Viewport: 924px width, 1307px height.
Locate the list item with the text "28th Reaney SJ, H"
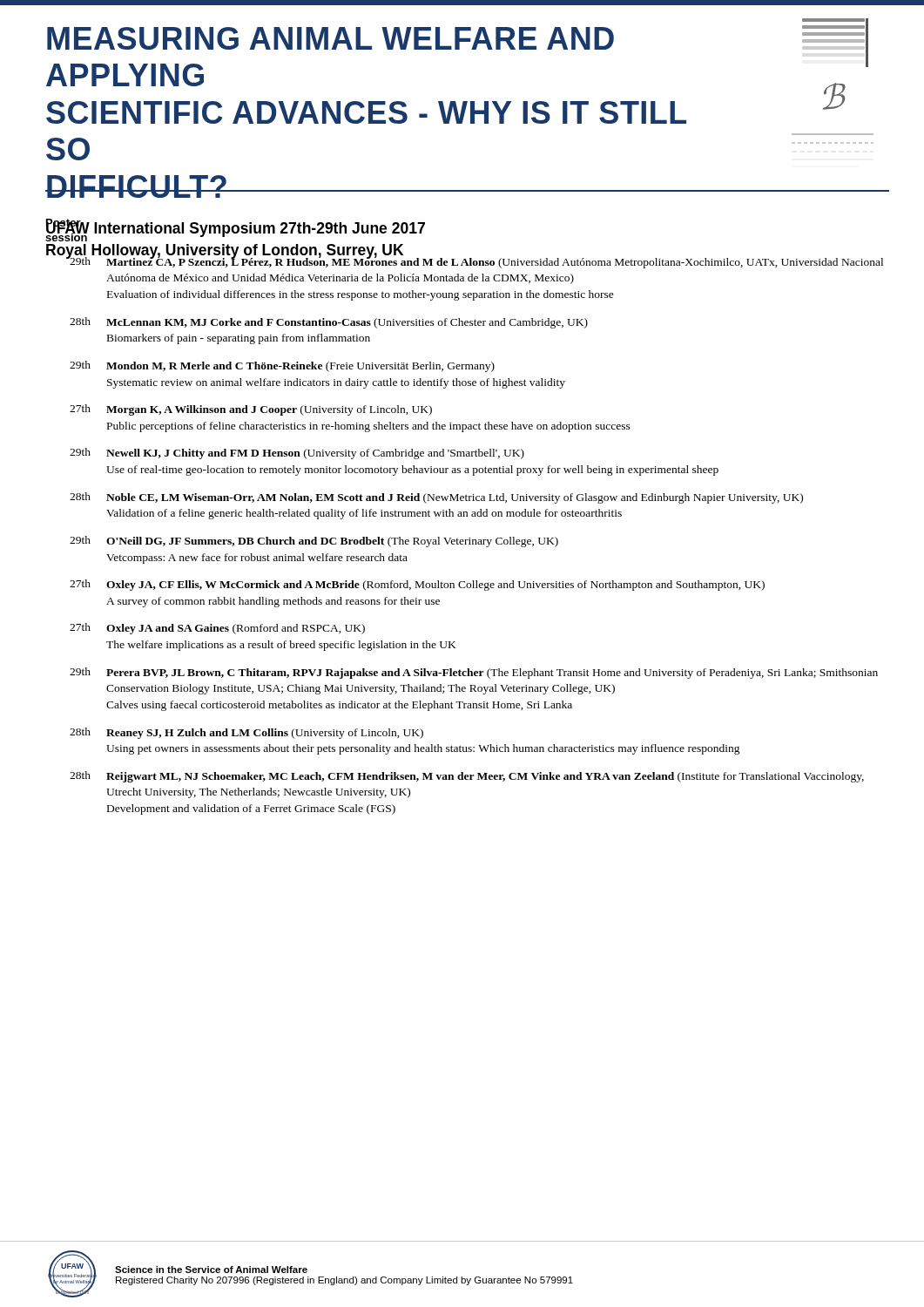tap(467, 741)
